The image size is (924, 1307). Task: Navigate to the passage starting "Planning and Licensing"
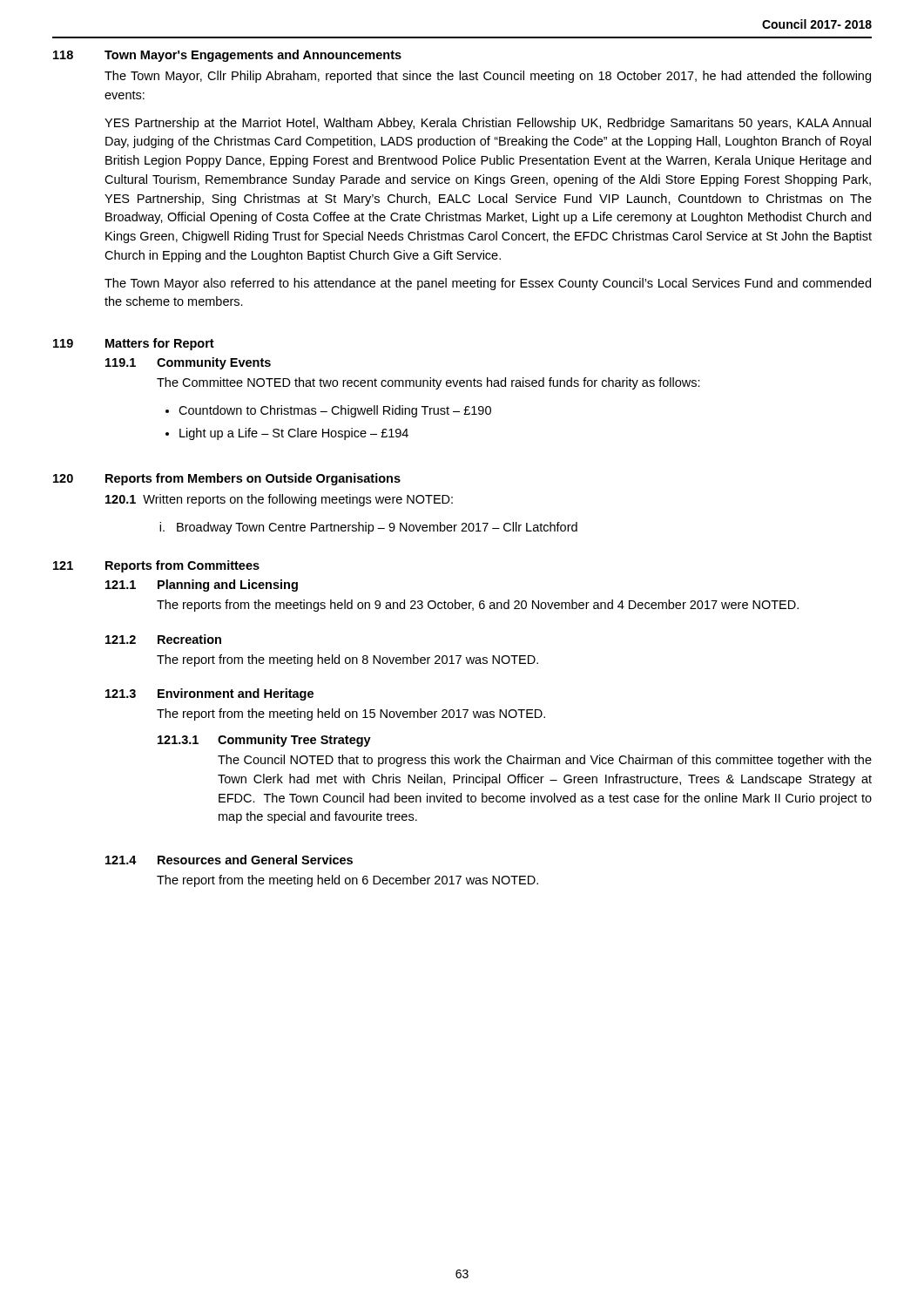coord(228,584)
